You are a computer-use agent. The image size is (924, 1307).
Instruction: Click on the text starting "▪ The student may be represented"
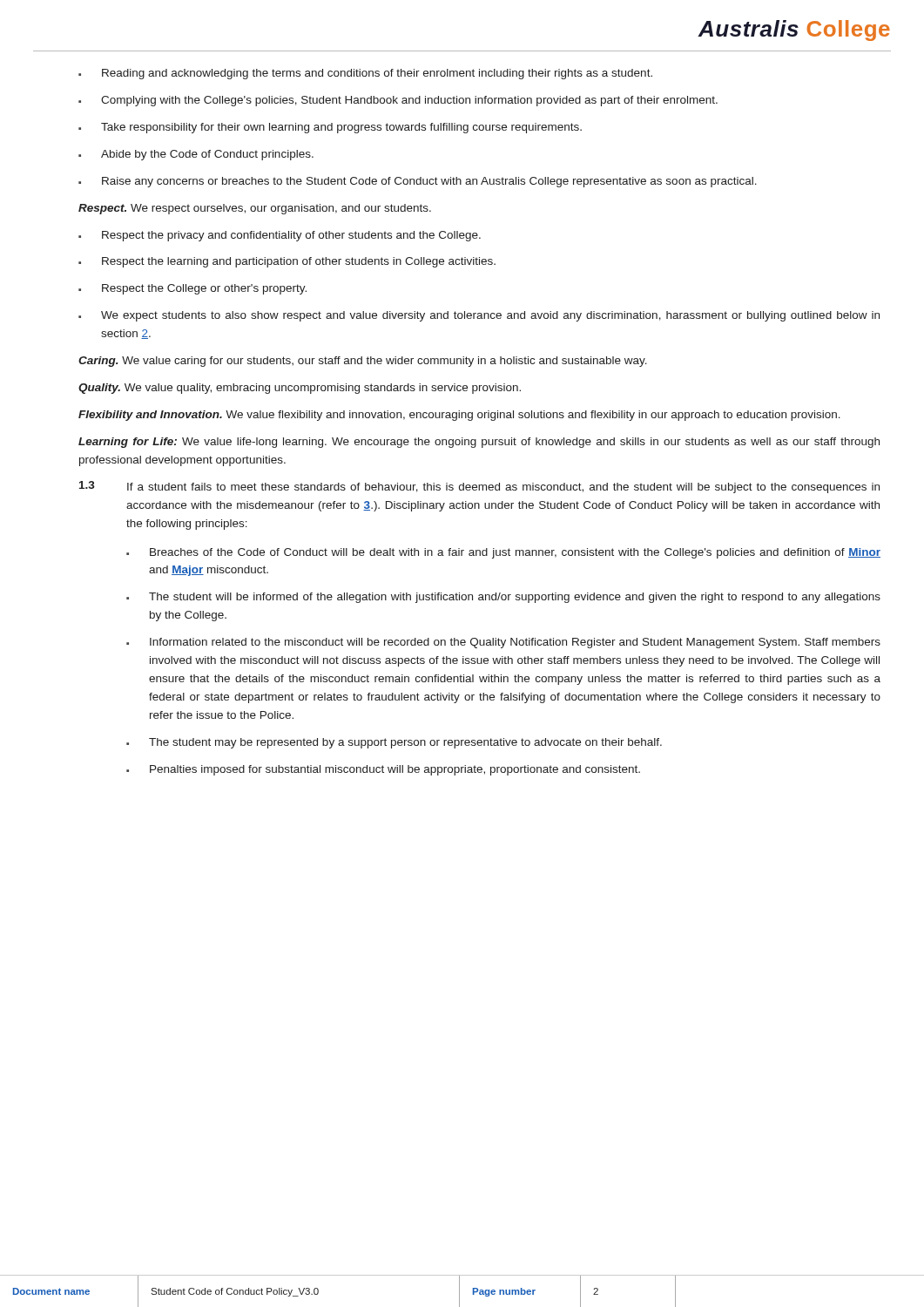pos(503,743)
